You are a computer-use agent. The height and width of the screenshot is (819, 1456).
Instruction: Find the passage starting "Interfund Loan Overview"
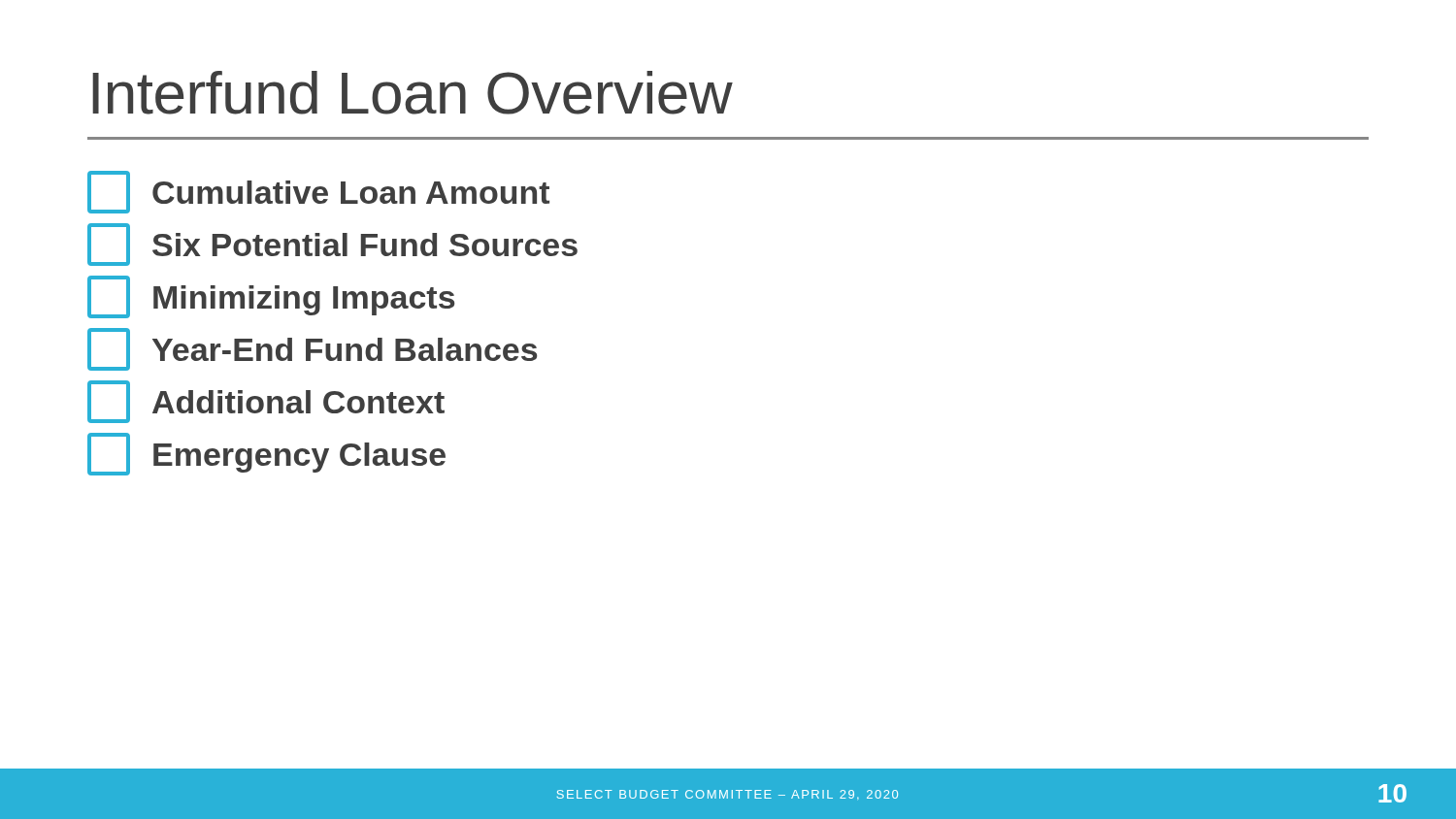[x=728, y=99]
